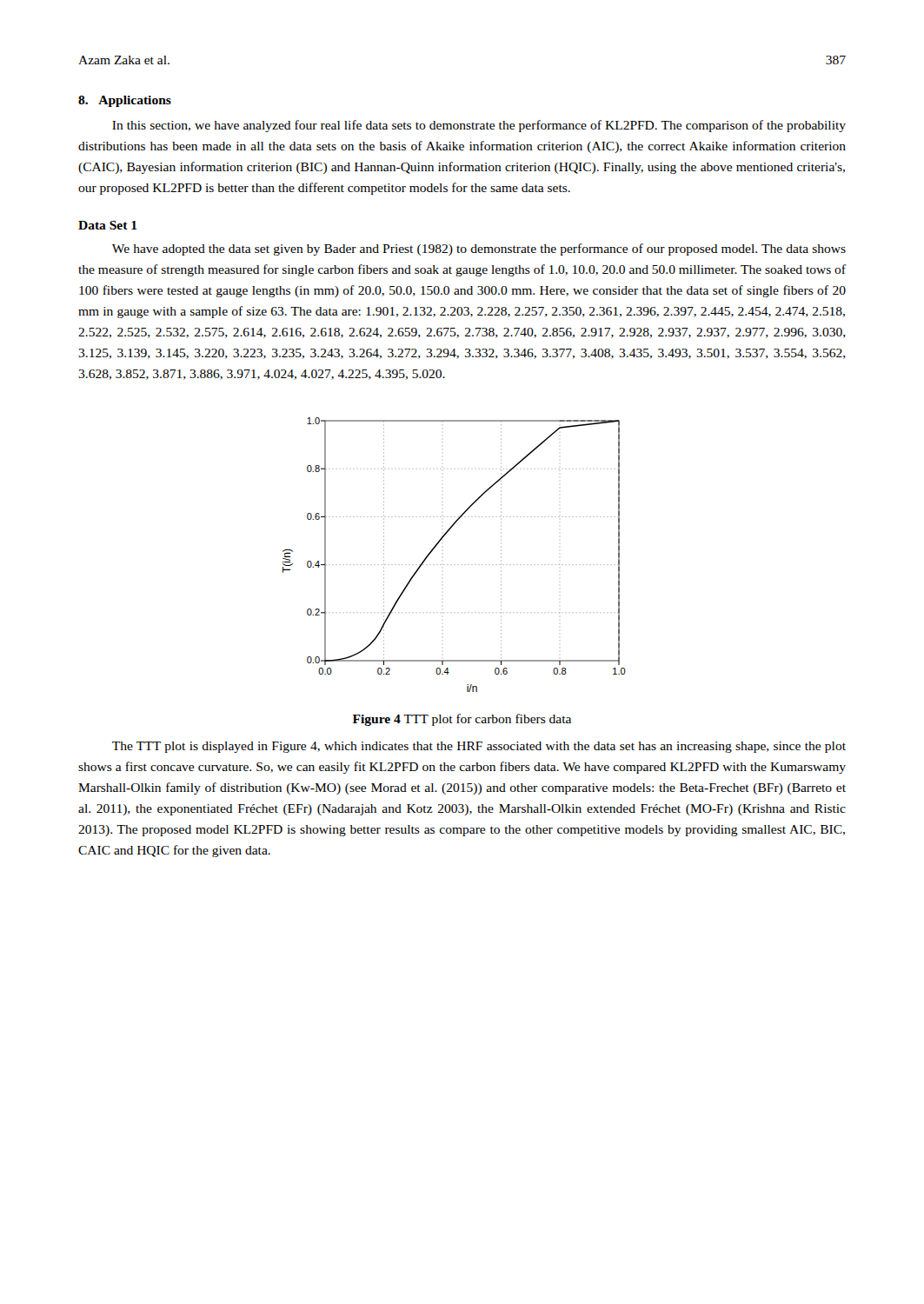Screen dimensions: 1304x924
Task: Select the continuous plot
Action: 462,568
